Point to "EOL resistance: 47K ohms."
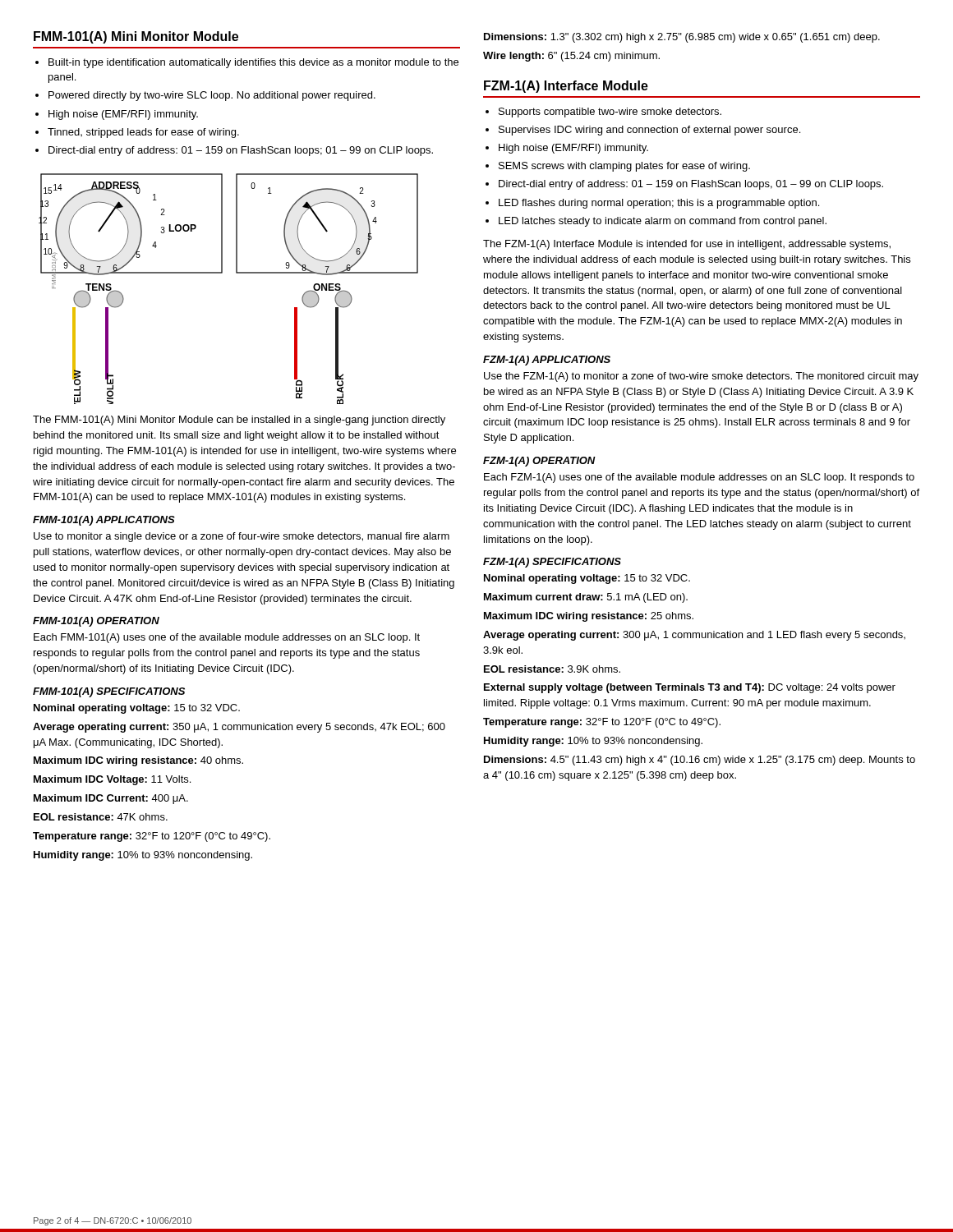953x1232 pixels. point(100,817)
